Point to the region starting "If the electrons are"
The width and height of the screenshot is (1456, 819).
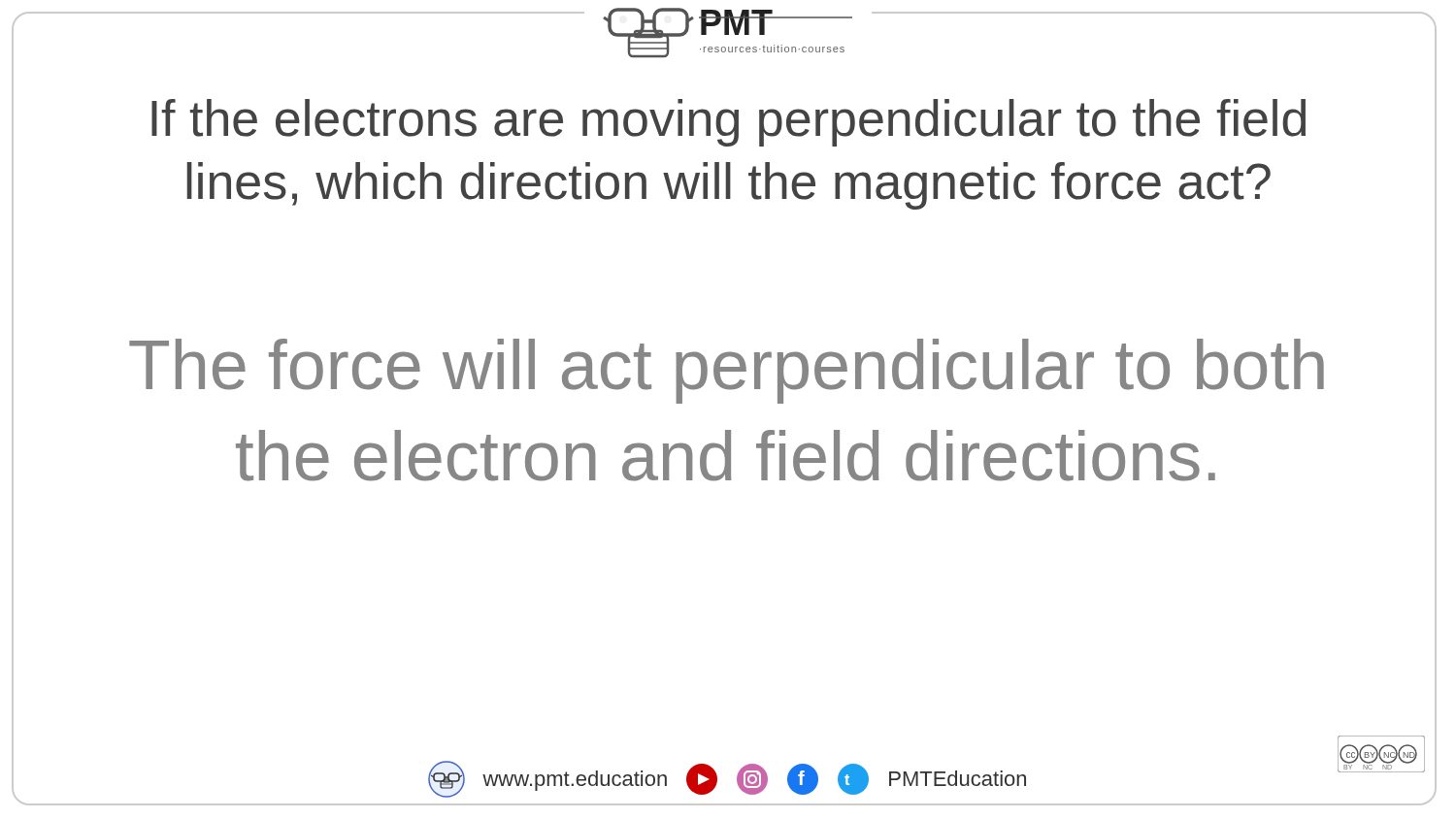728,150
